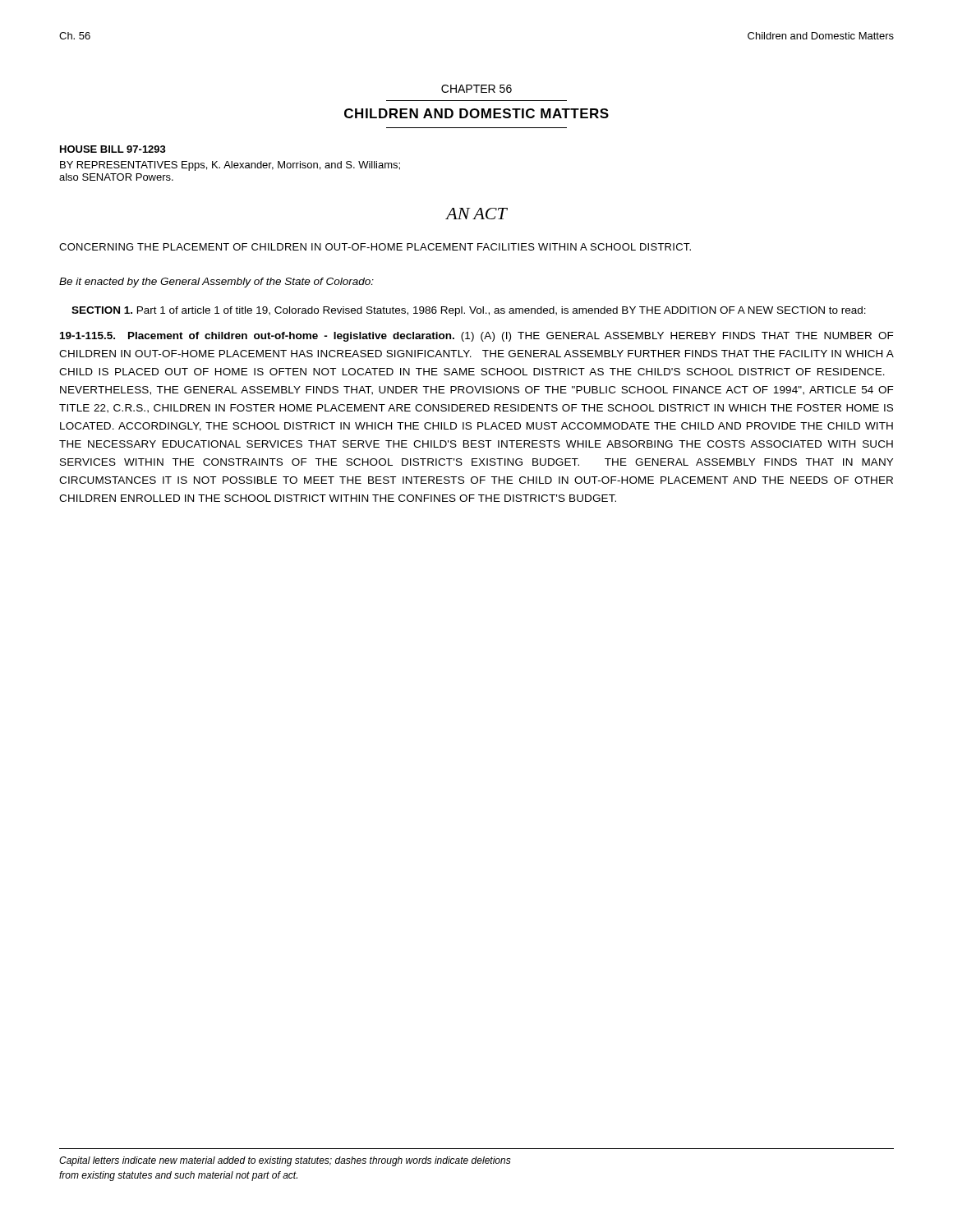
Task: Navigate to the text block starting "SECTION 1. Part 1 of article 1 of"
Action: pos(463,310)
